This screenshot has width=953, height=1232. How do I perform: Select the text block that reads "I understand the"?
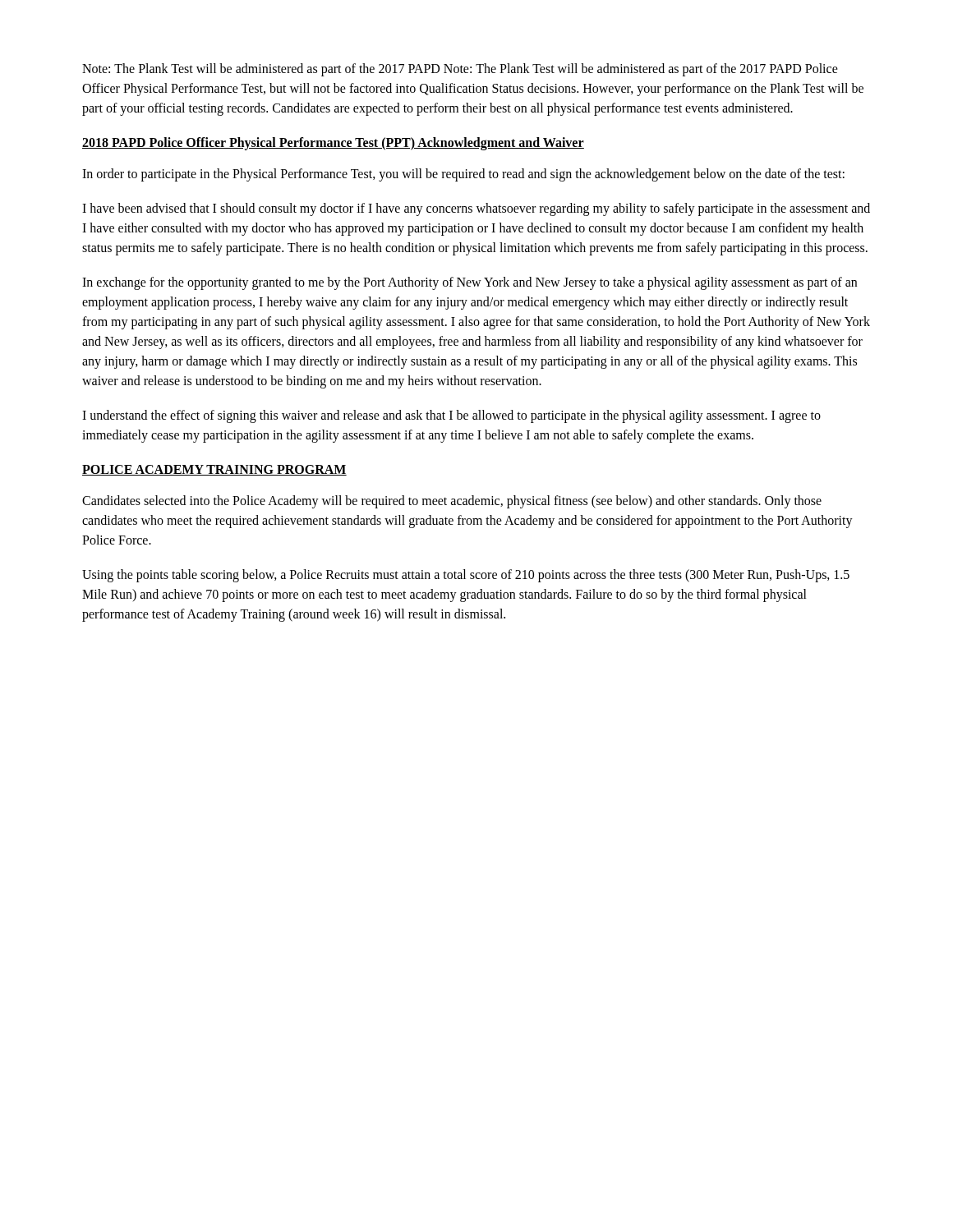tap(451, 425)
